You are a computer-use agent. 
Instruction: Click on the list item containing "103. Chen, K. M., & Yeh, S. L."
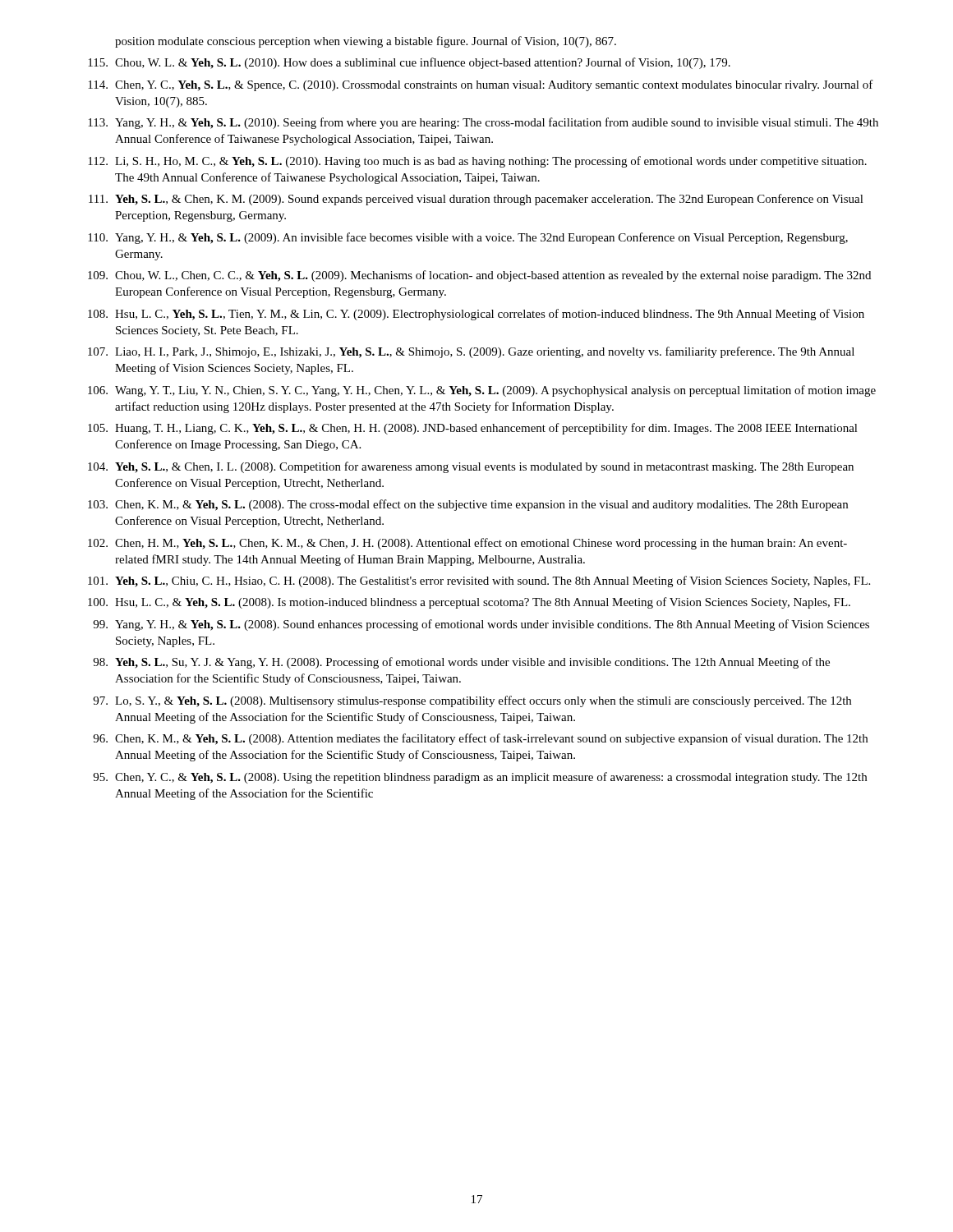(476, 513)
